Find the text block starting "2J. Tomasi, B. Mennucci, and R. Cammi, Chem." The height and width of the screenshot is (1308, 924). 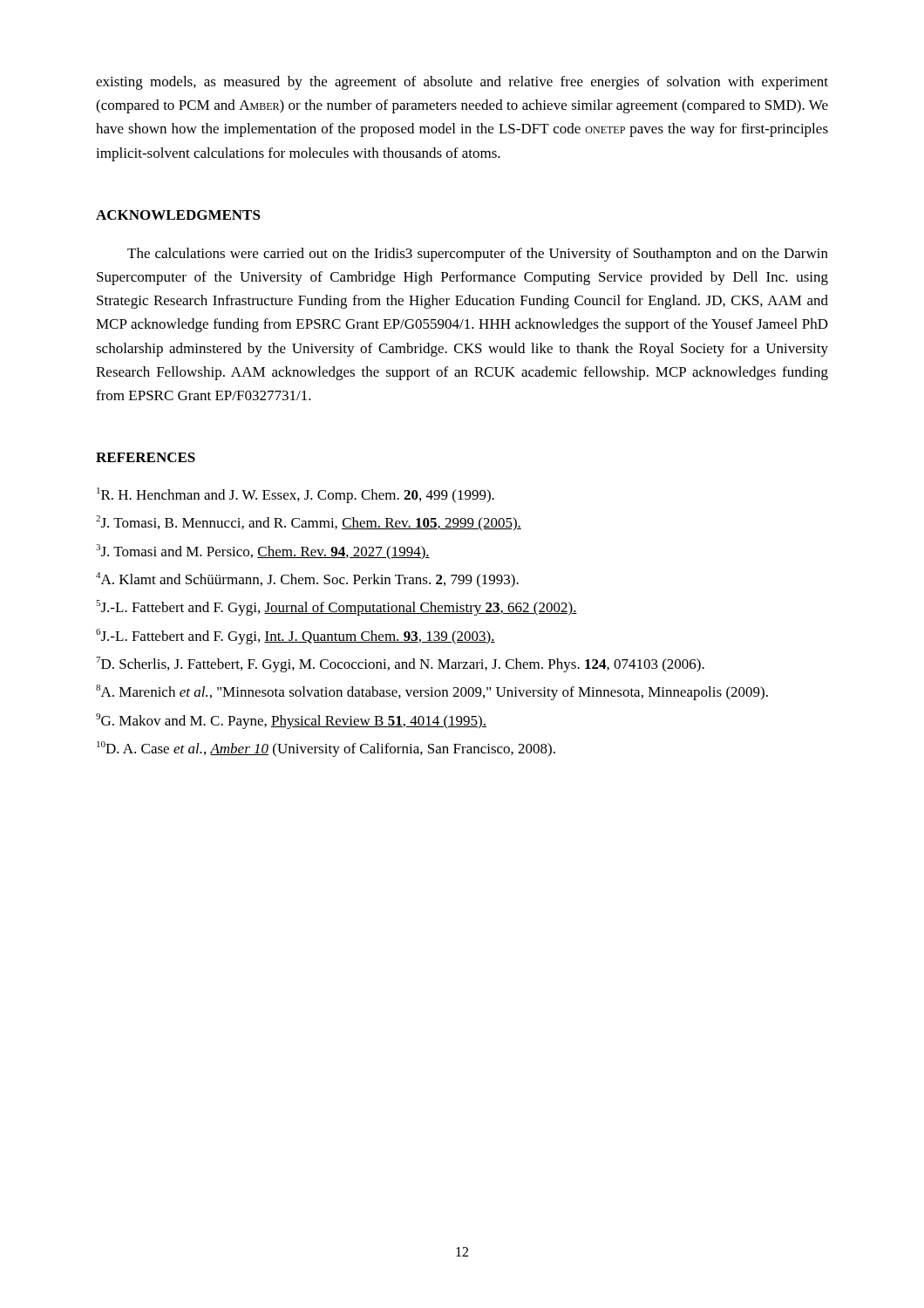(309, 522)
